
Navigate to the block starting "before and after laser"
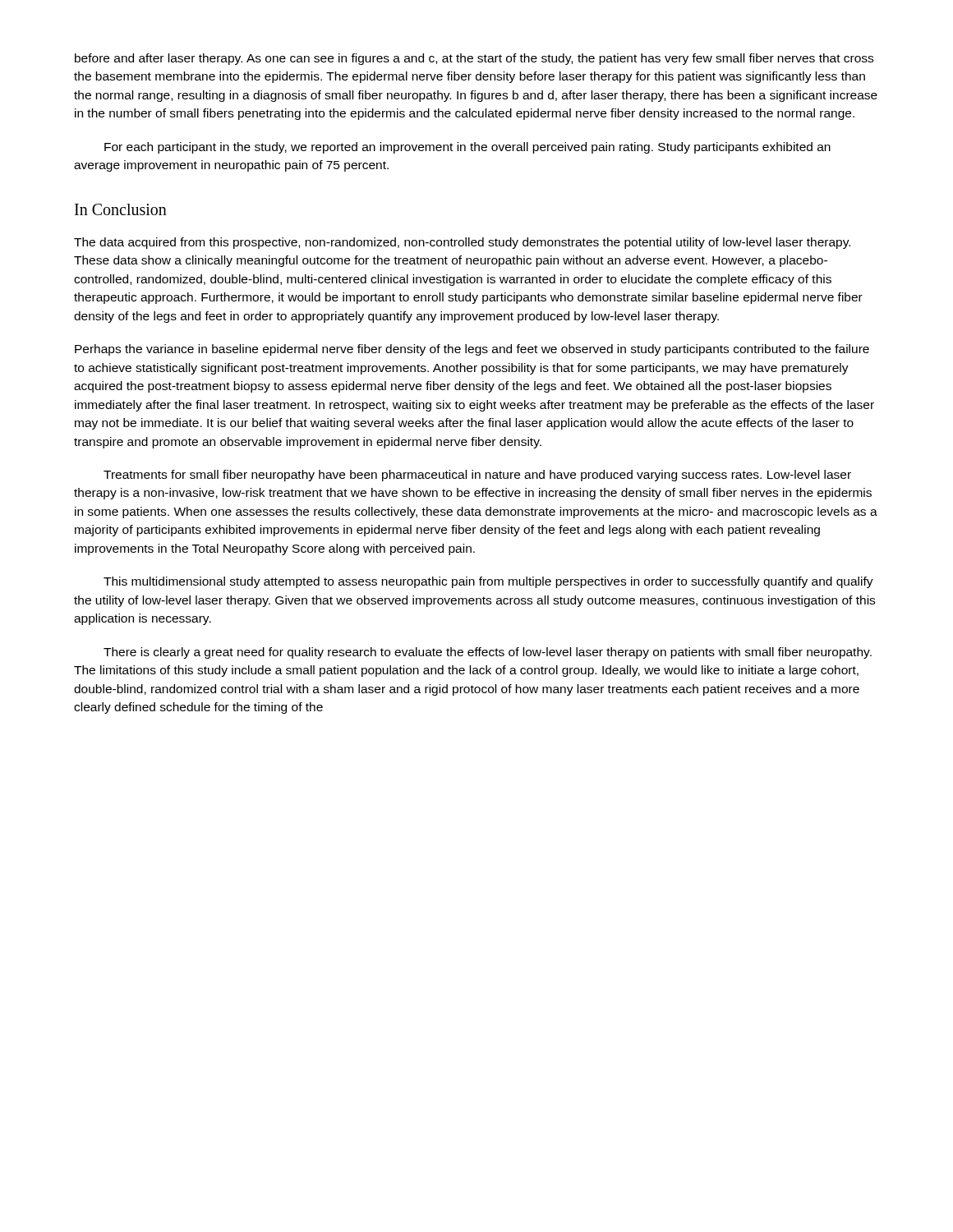coord(476,86)
